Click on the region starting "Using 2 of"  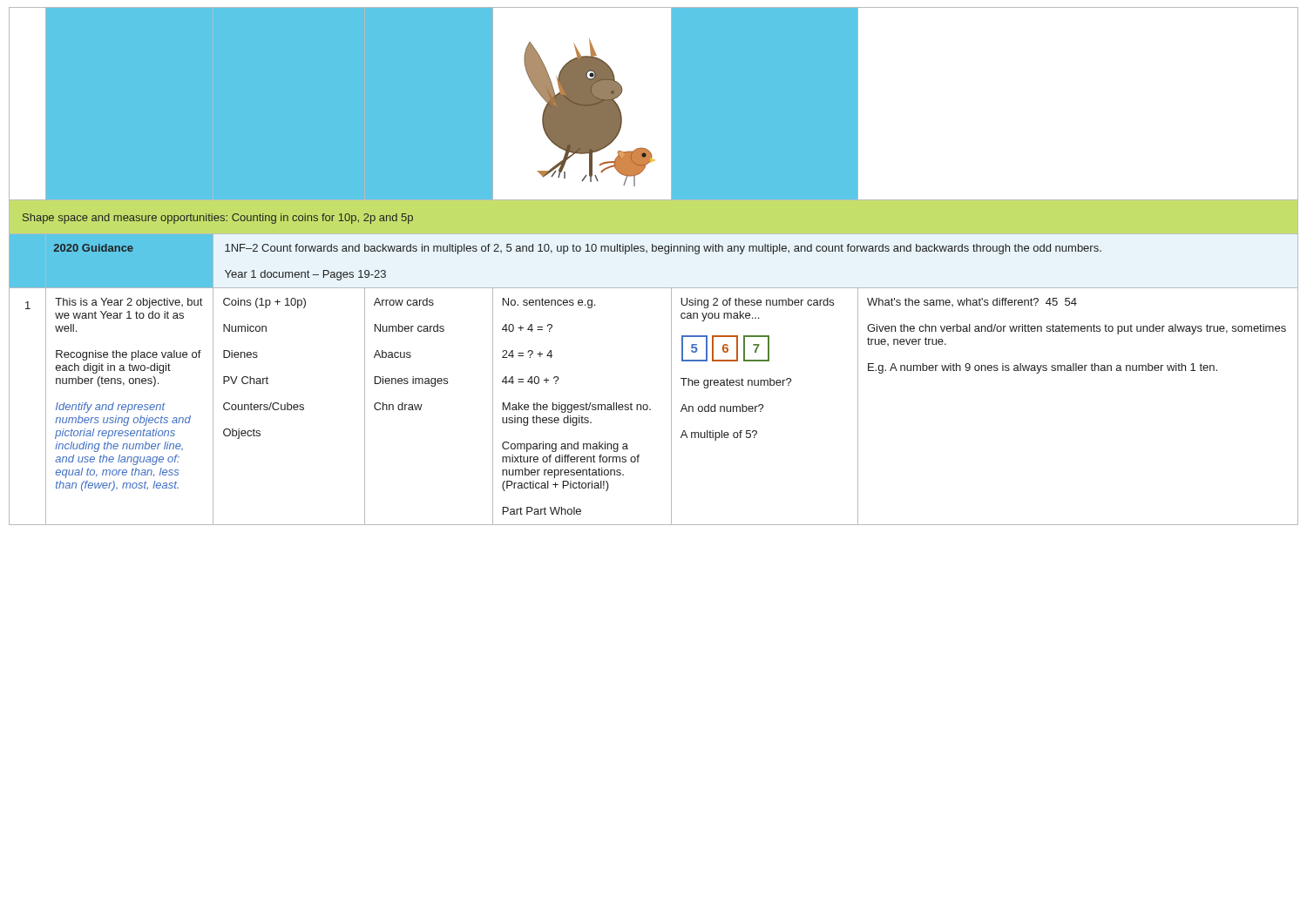click(x=757, y=368)
